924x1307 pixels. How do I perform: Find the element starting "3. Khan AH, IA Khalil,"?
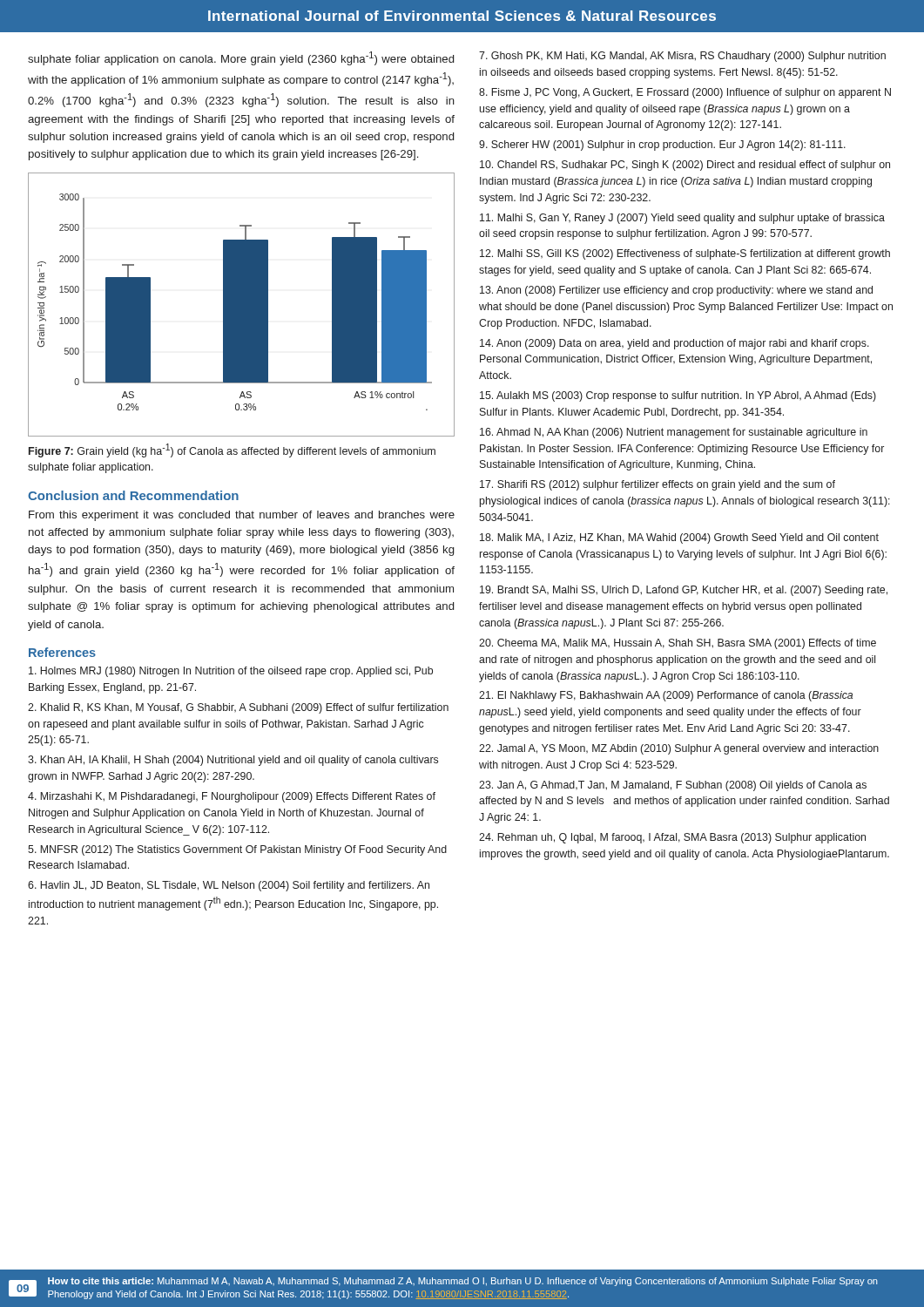[x=233, y=768]
